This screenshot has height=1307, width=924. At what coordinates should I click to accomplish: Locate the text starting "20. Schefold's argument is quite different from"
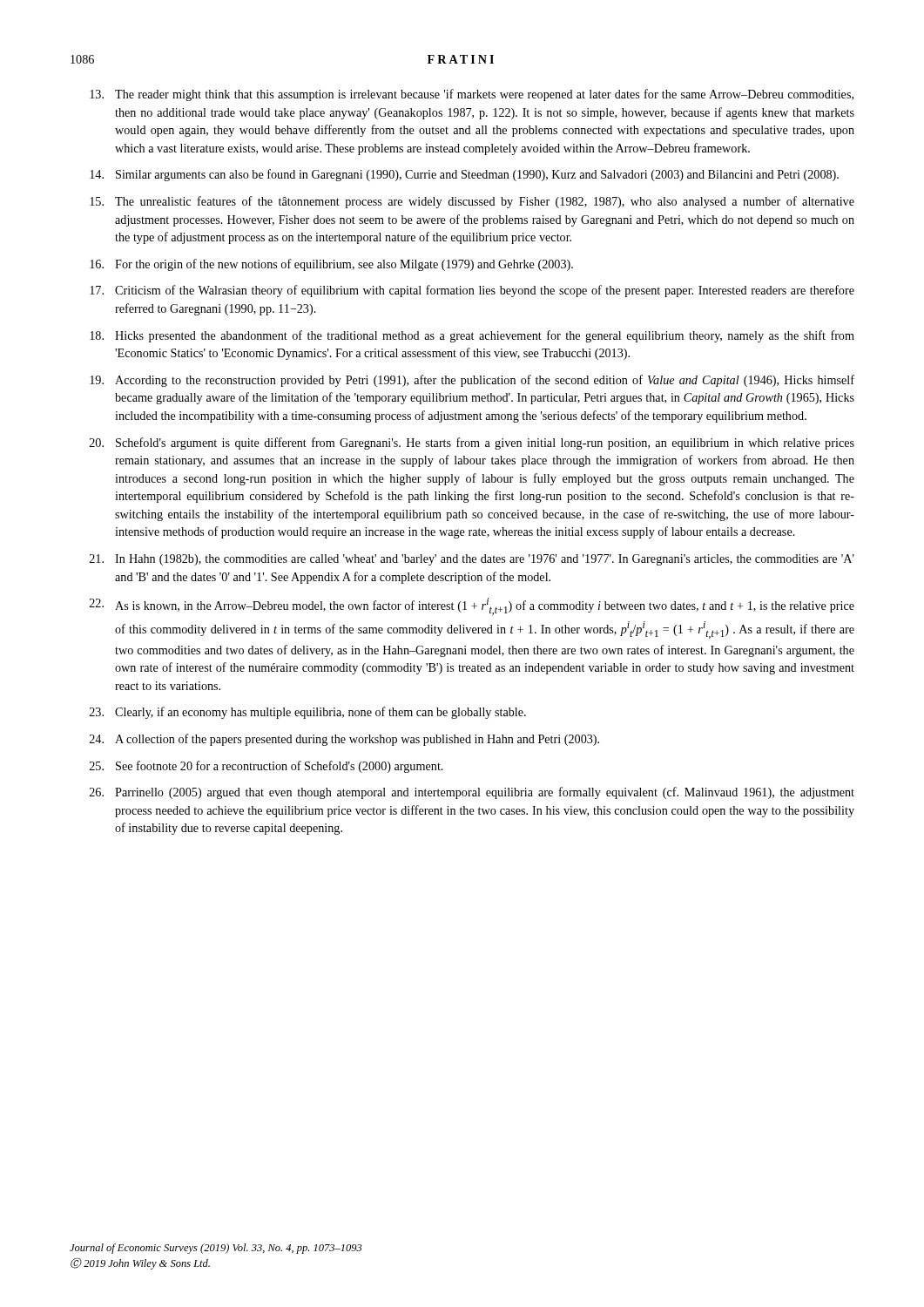coord(462,487)
